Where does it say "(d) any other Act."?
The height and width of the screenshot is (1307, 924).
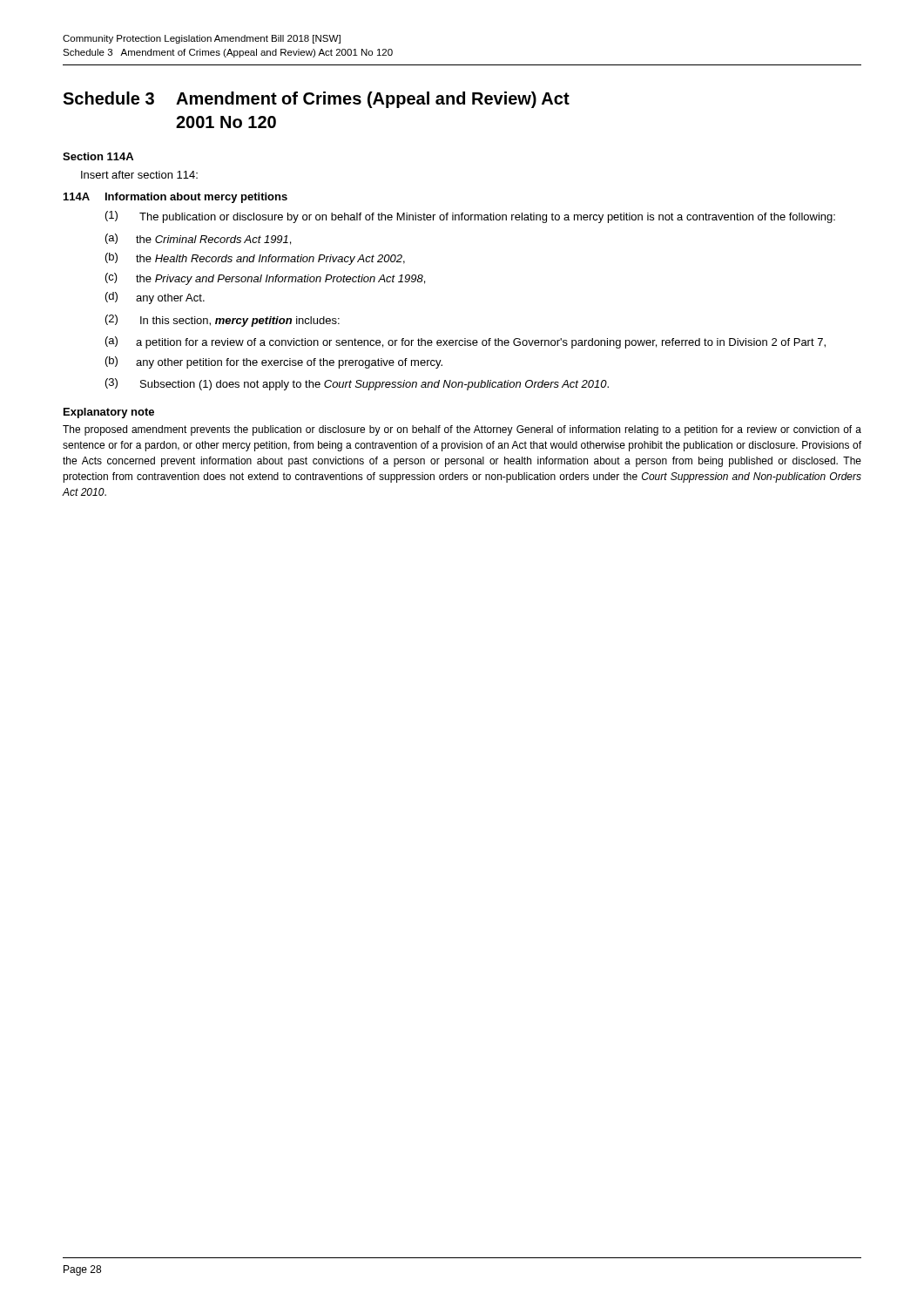155,298
